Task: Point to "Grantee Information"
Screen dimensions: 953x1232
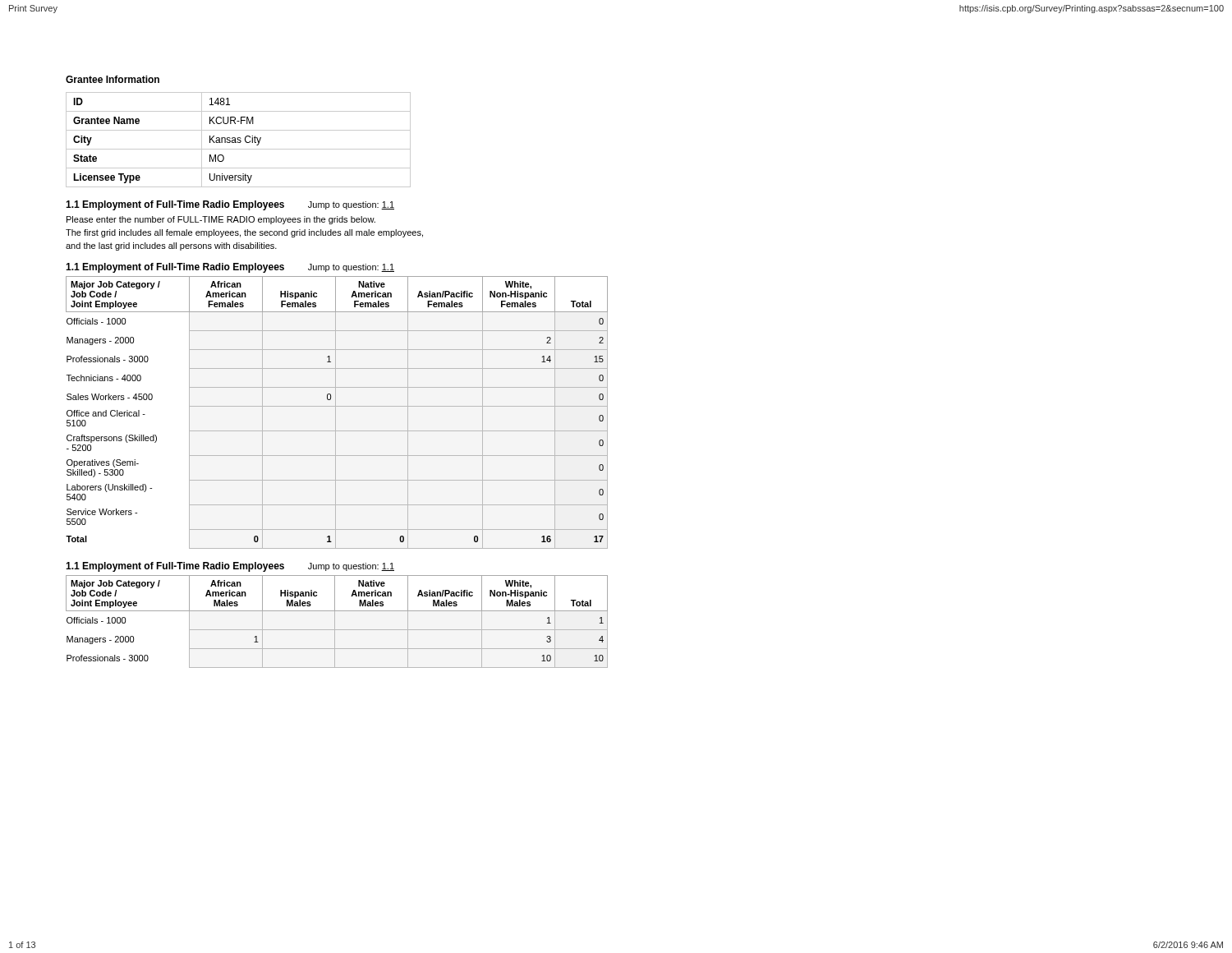Action: pyautogui.click(x=113, y=80)
